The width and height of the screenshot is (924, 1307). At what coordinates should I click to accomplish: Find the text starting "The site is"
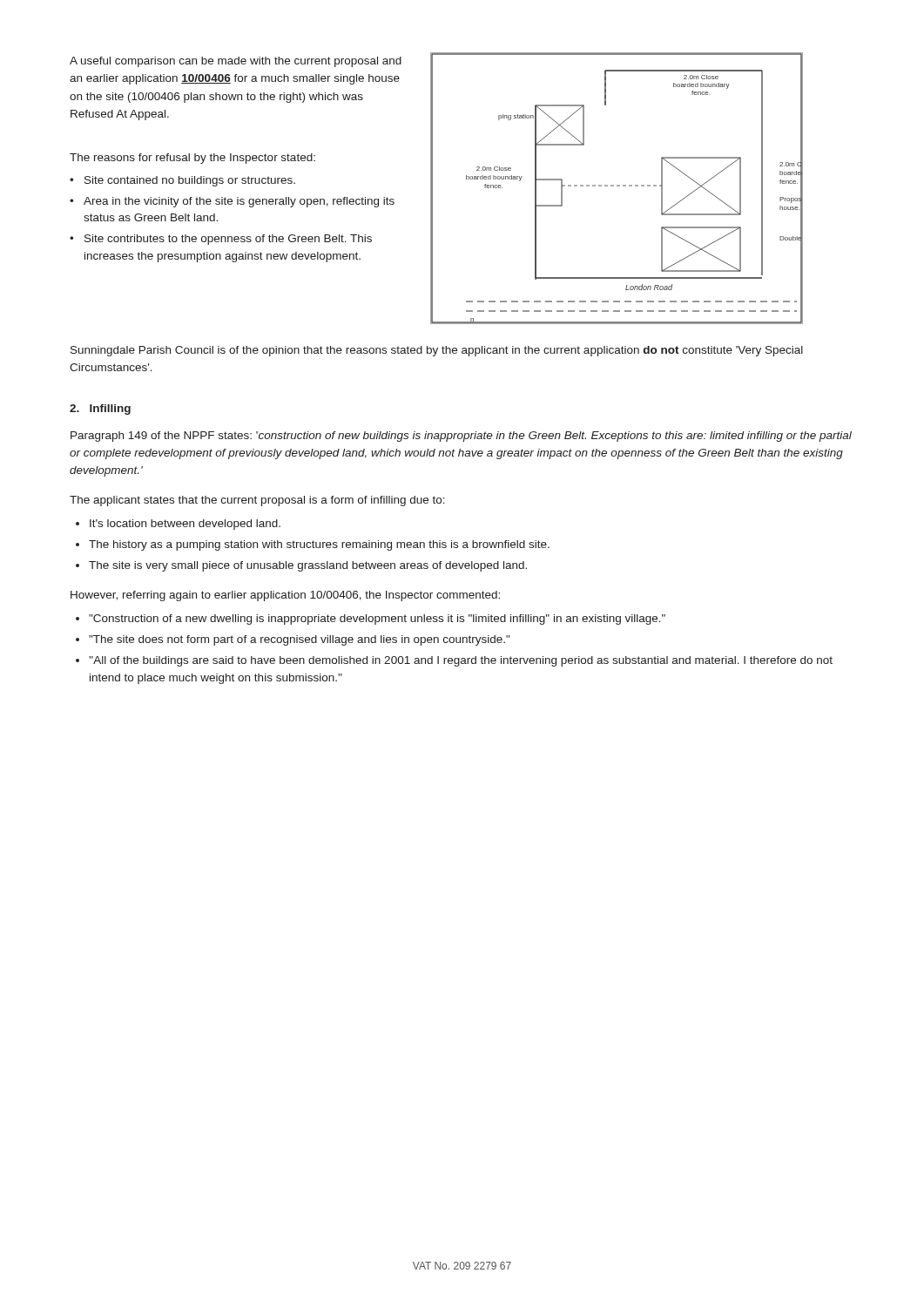(x=308, y=565)
